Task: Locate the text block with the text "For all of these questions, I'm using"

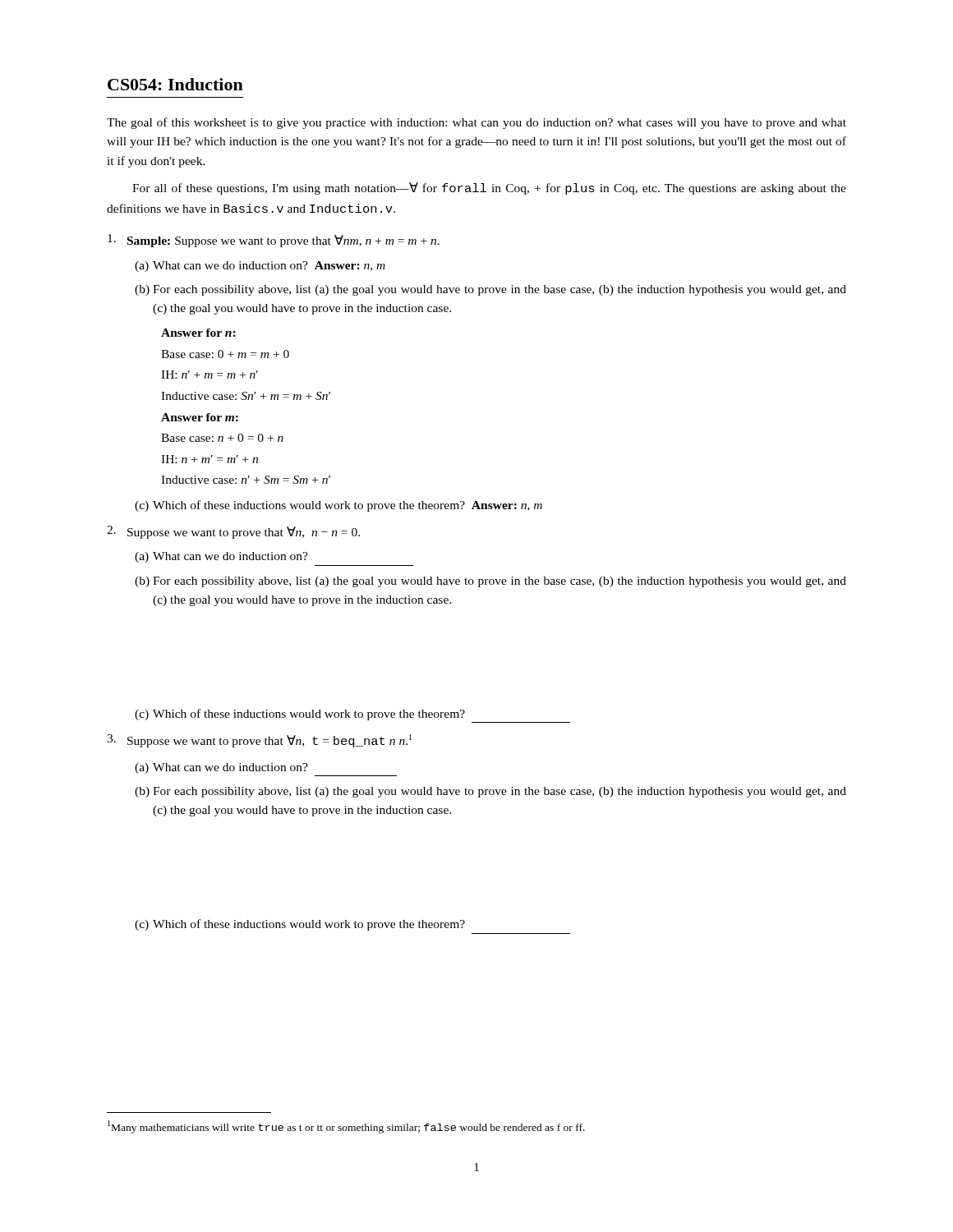Action: tap(476, 199)
